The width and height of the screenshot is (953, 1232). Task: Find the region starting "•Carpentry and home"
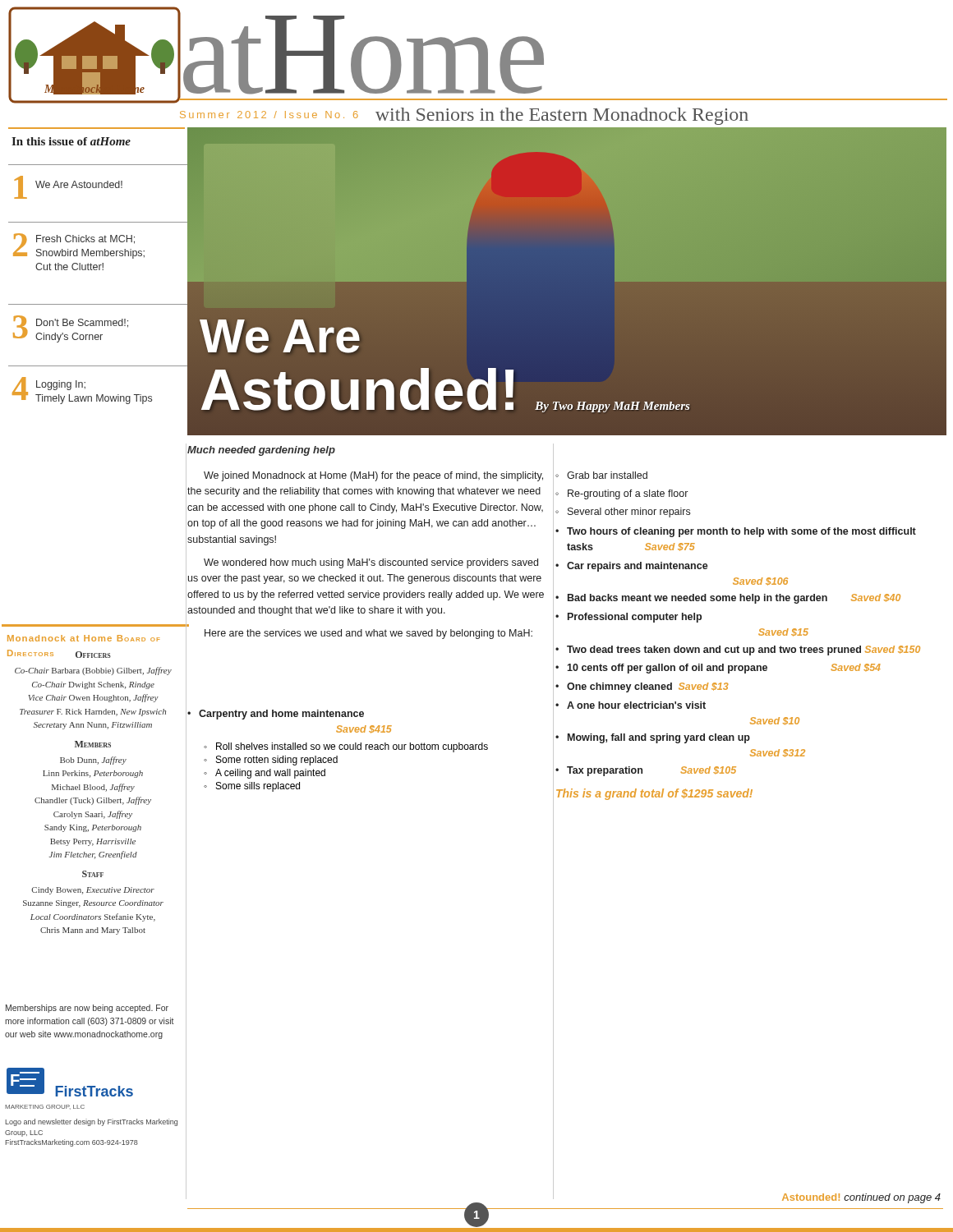coord(368,749)
